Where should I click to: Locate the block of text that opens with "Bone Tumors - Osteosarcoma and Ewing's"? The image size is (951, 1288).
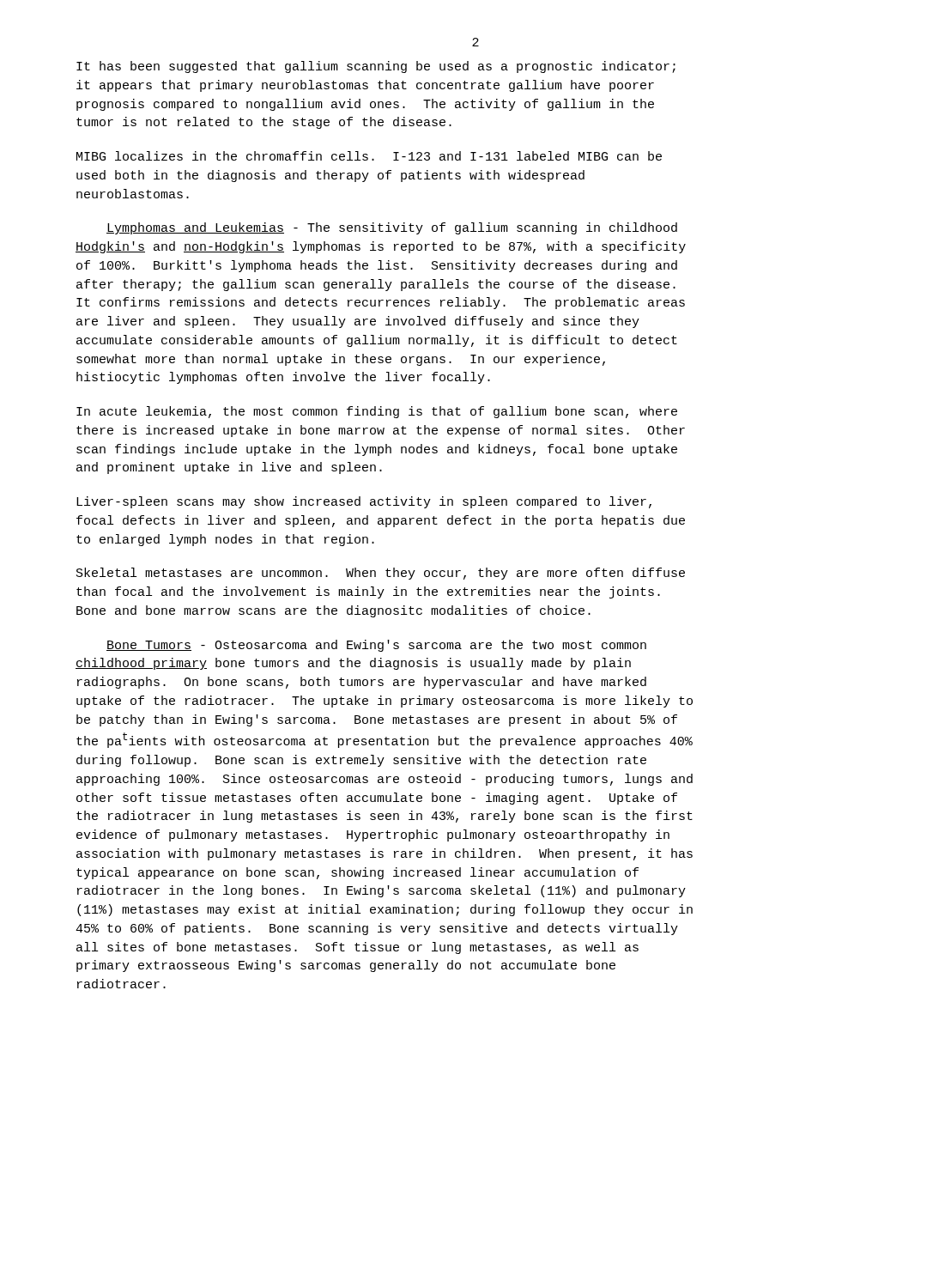[476, 816]
